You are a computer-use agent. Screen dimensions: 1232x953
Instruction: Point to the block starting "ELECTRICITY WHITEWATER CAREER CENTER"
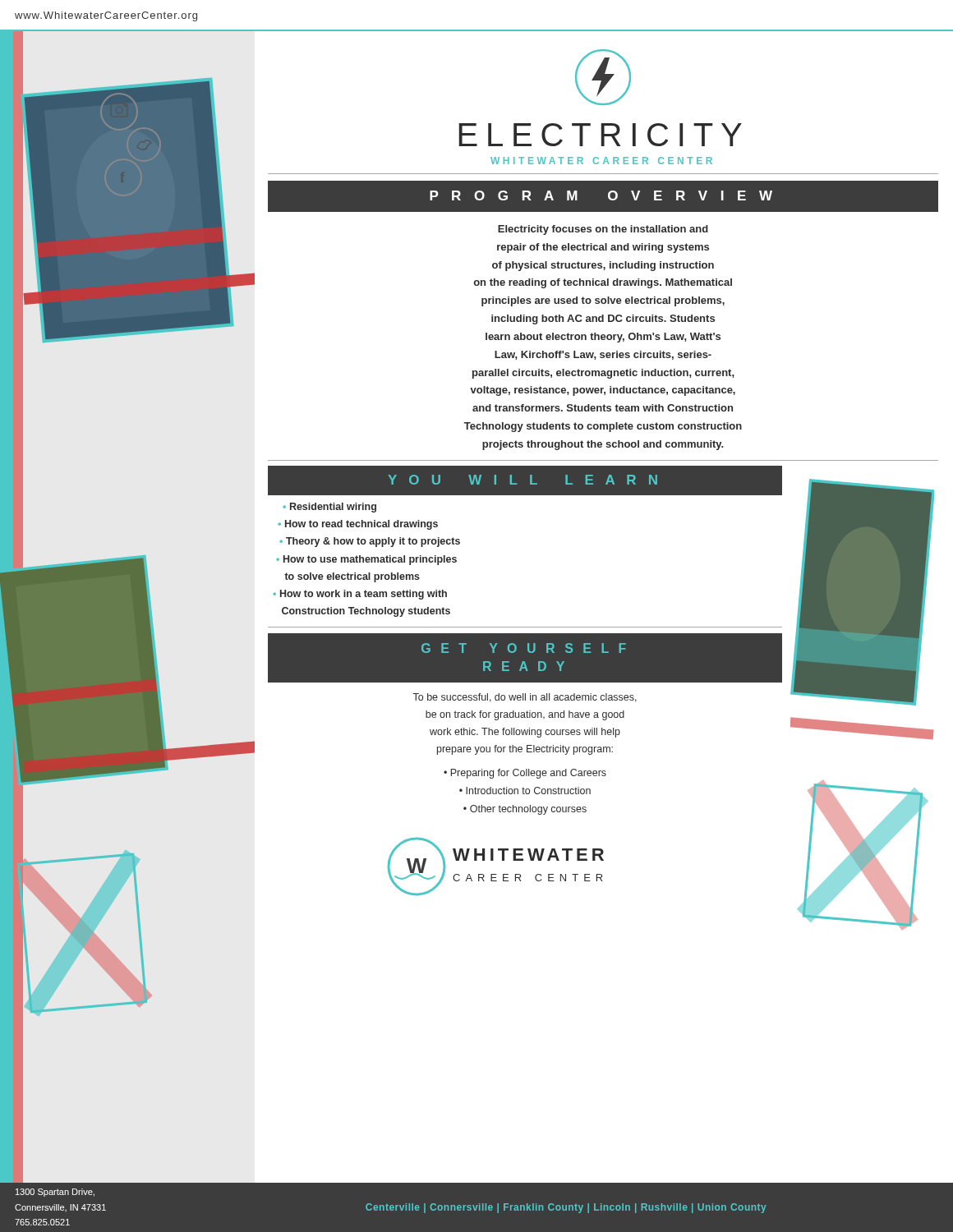tap(603, 107)
